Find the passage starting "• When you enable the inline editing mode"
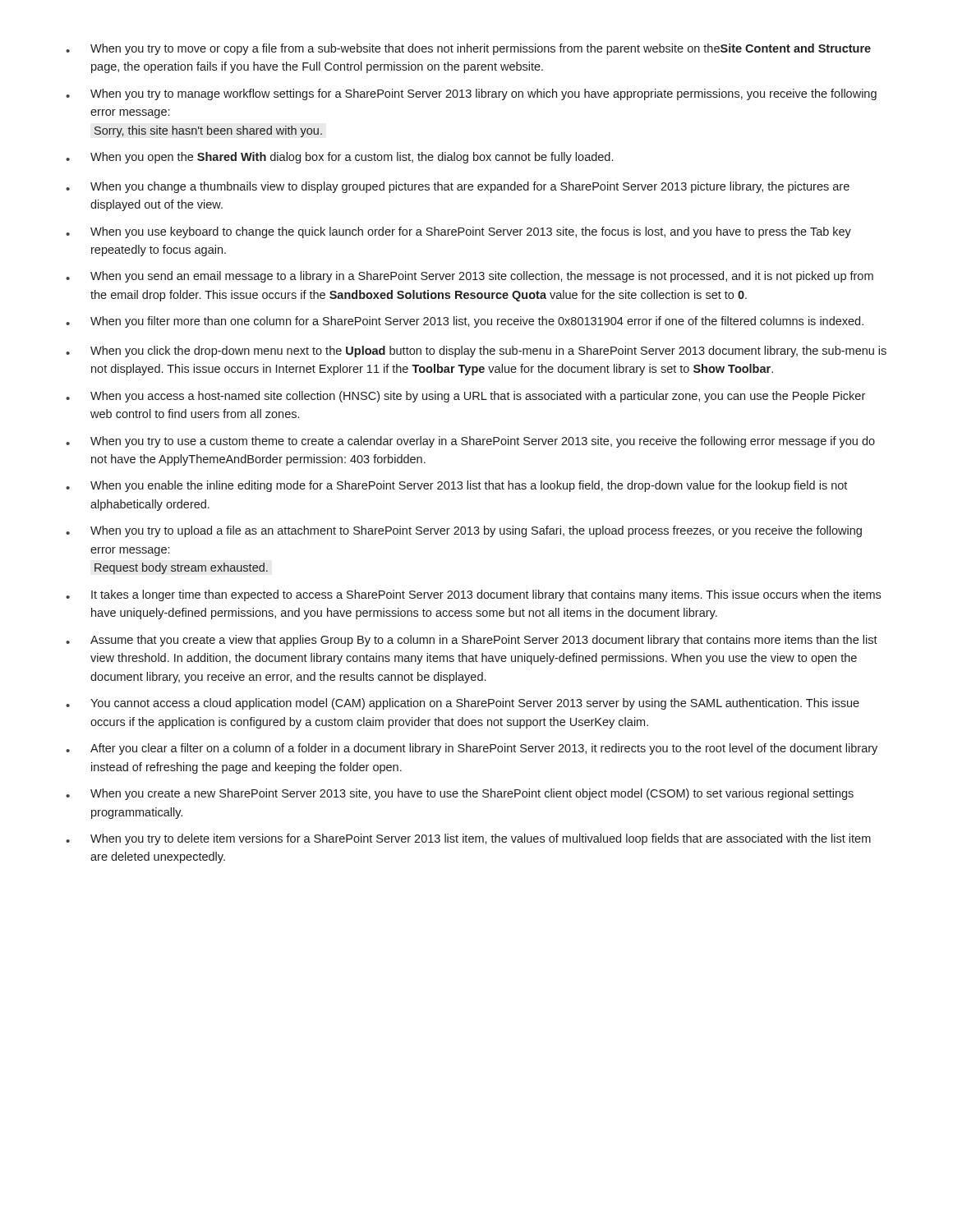This screenshot has width=953, height=1232. (476, 495)
